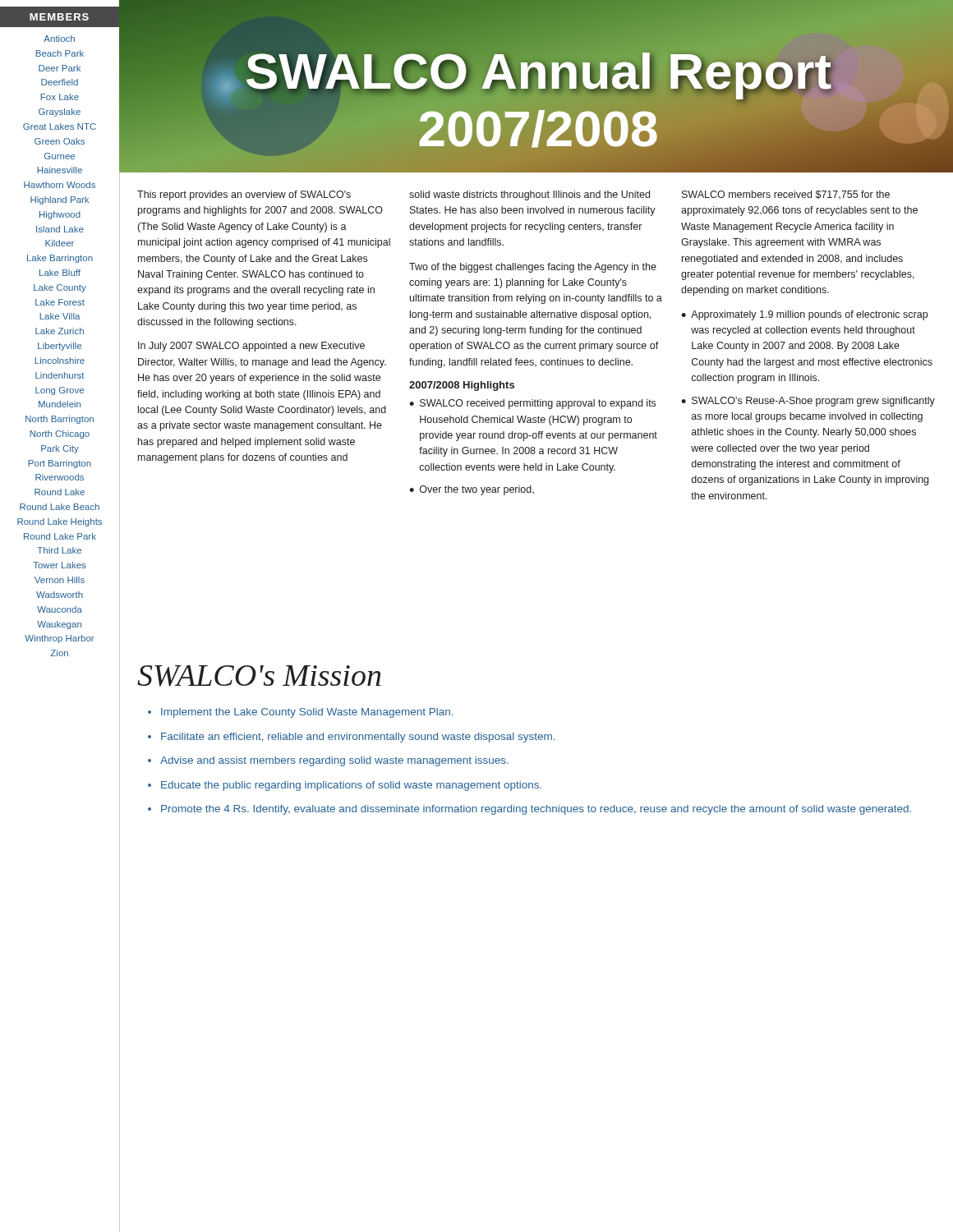Find "Winthrop Harbor" on this page
Screen dimensions: 1232x953
60,638
